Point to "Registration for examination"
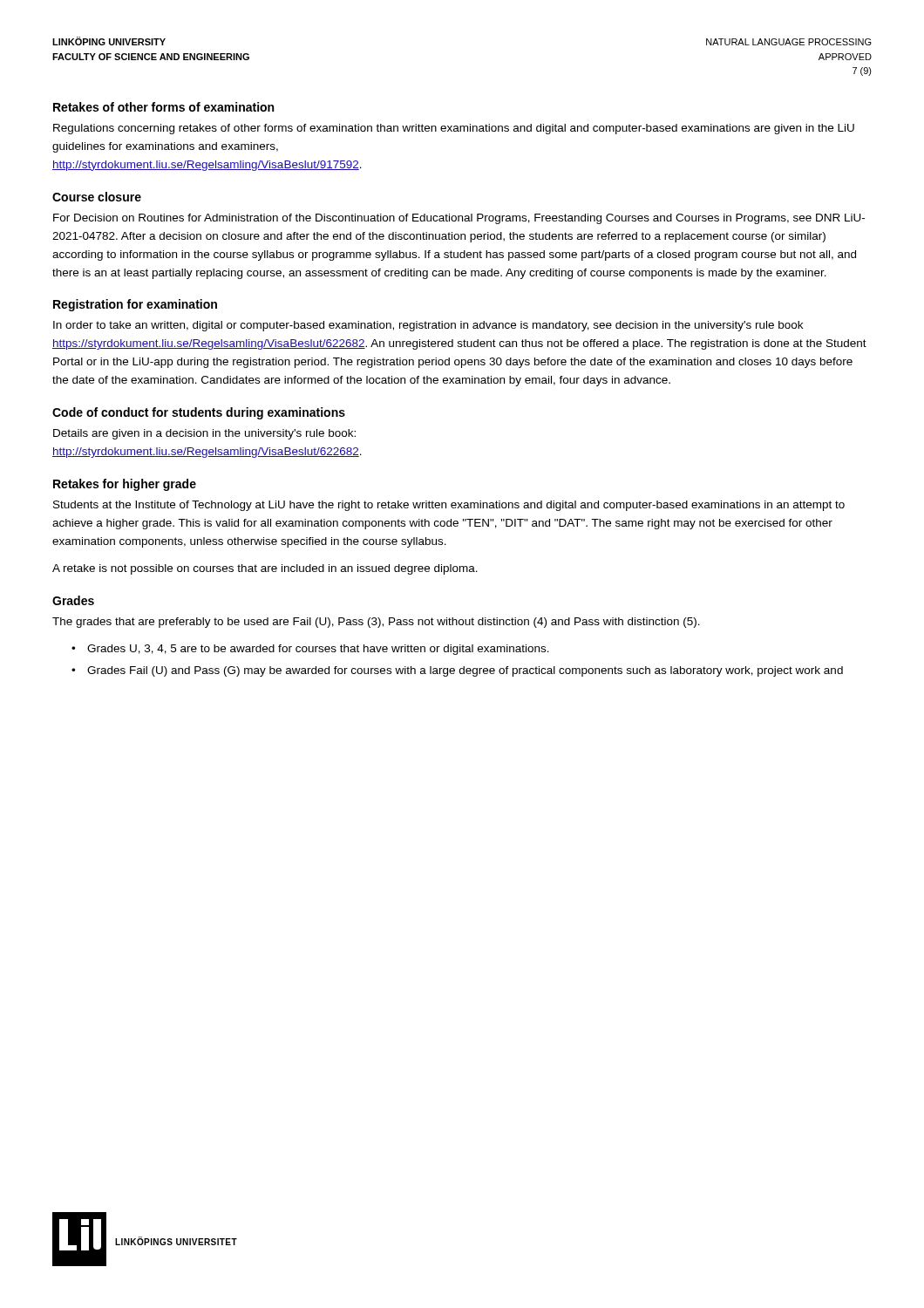The height and width of the screenshot is (1308, 924). [135, 305]
